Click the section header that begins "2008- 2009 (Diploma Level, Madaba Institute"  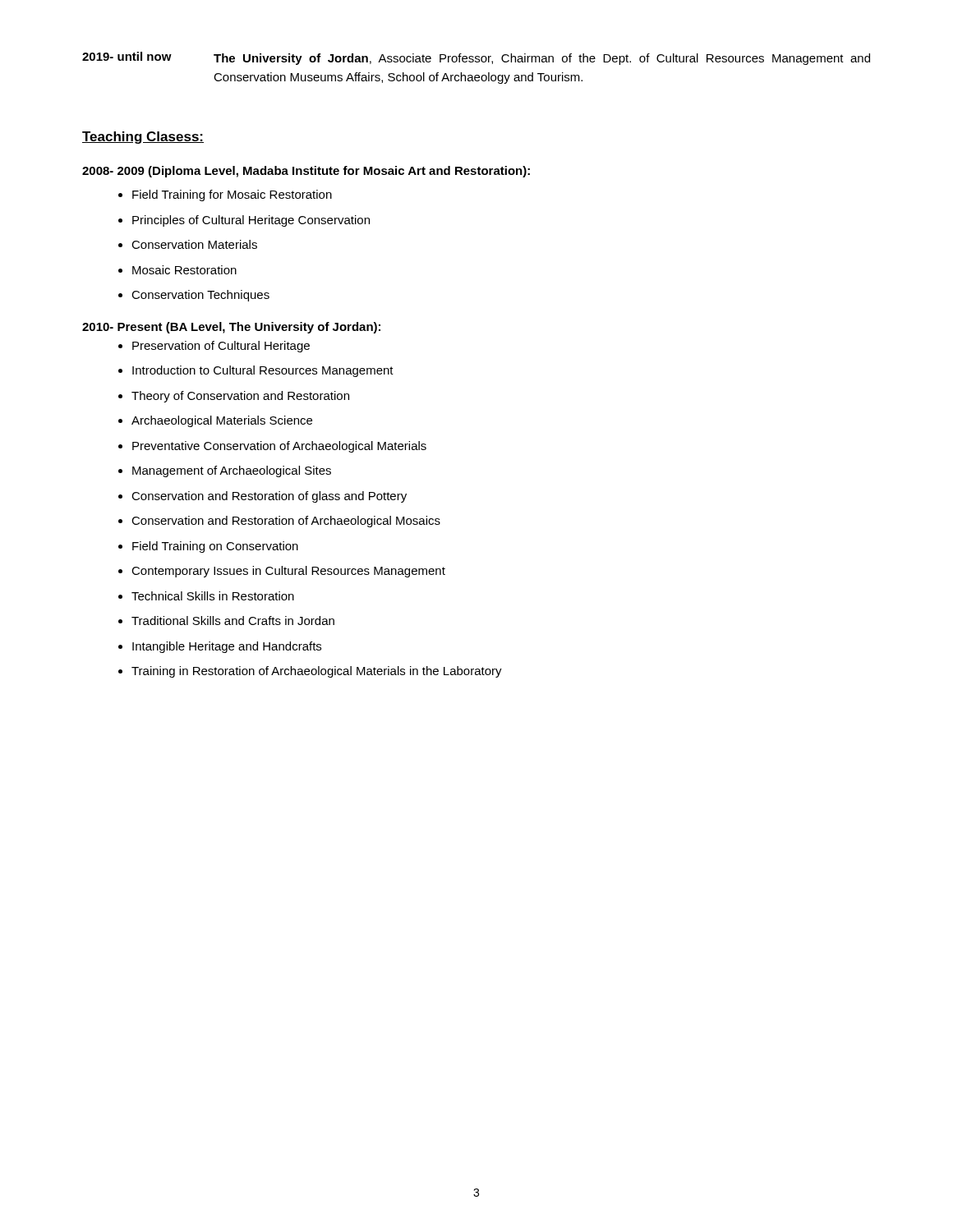point(307,170)
